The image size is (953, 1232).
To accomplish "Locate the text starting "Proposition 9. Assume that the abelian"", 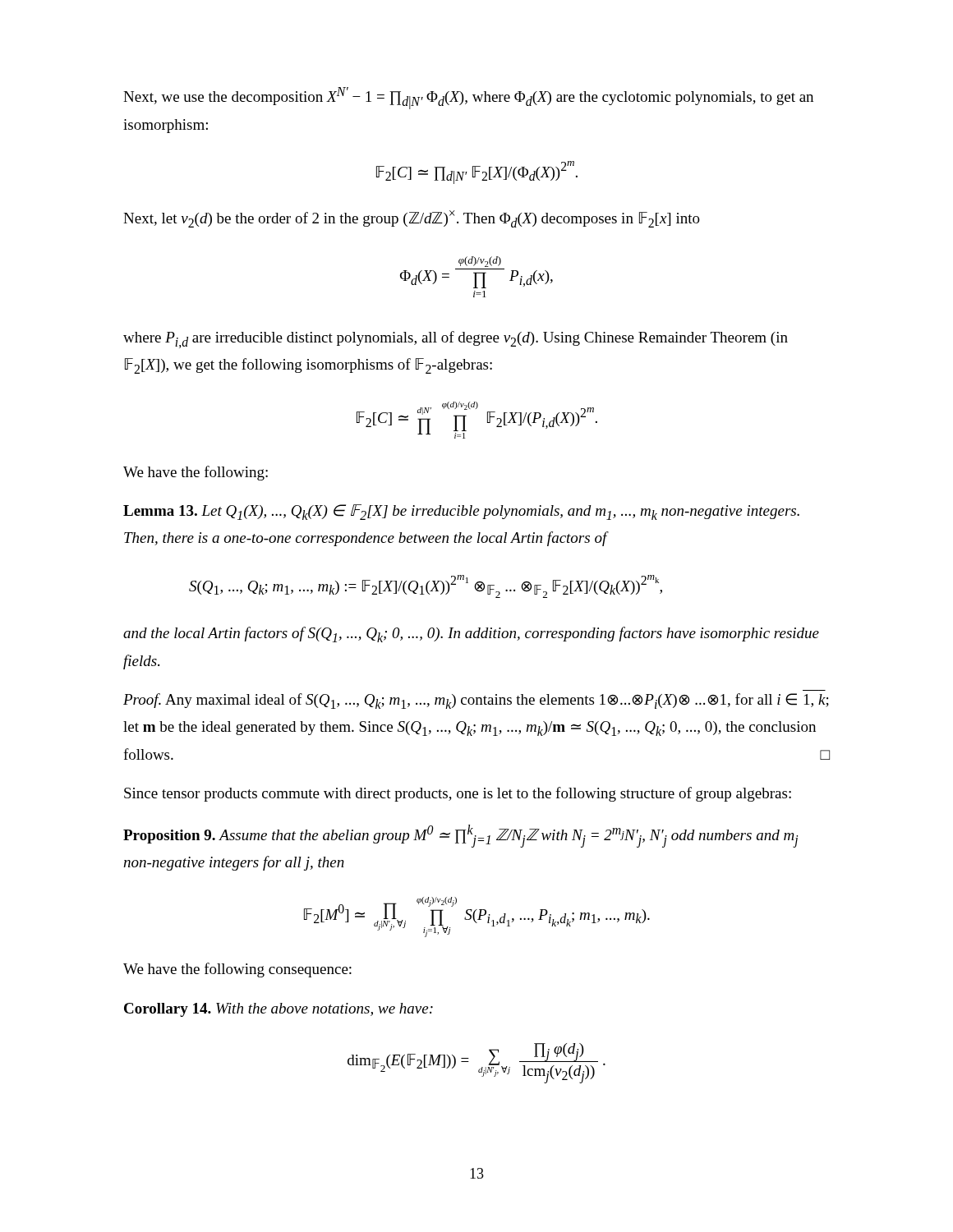I will pyautogui.click(x=461, y=847).
